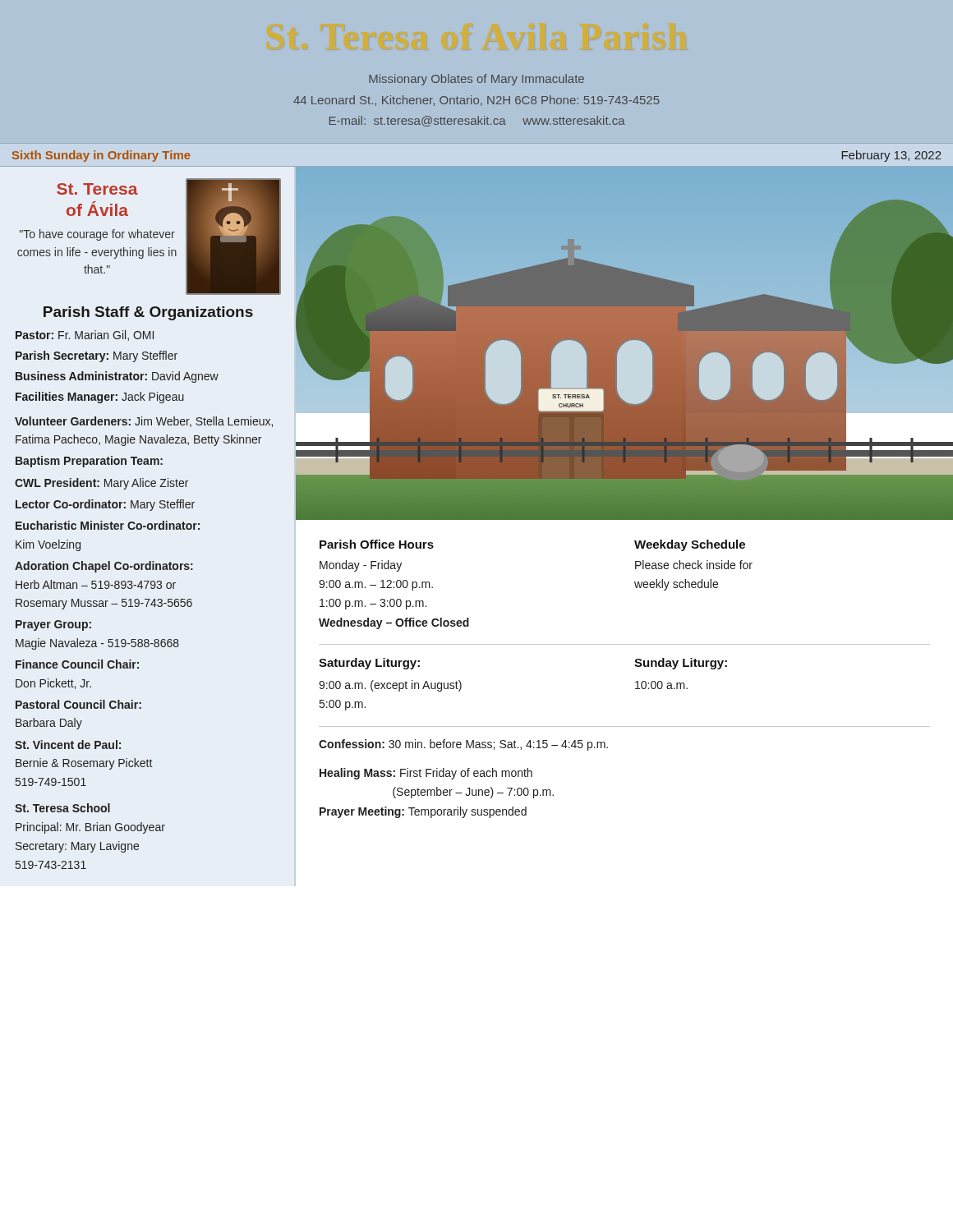Locate the block of text that opens with "Missionary Oblates of Mary"
Viewport: 953px width, 1232px height.
476,100
